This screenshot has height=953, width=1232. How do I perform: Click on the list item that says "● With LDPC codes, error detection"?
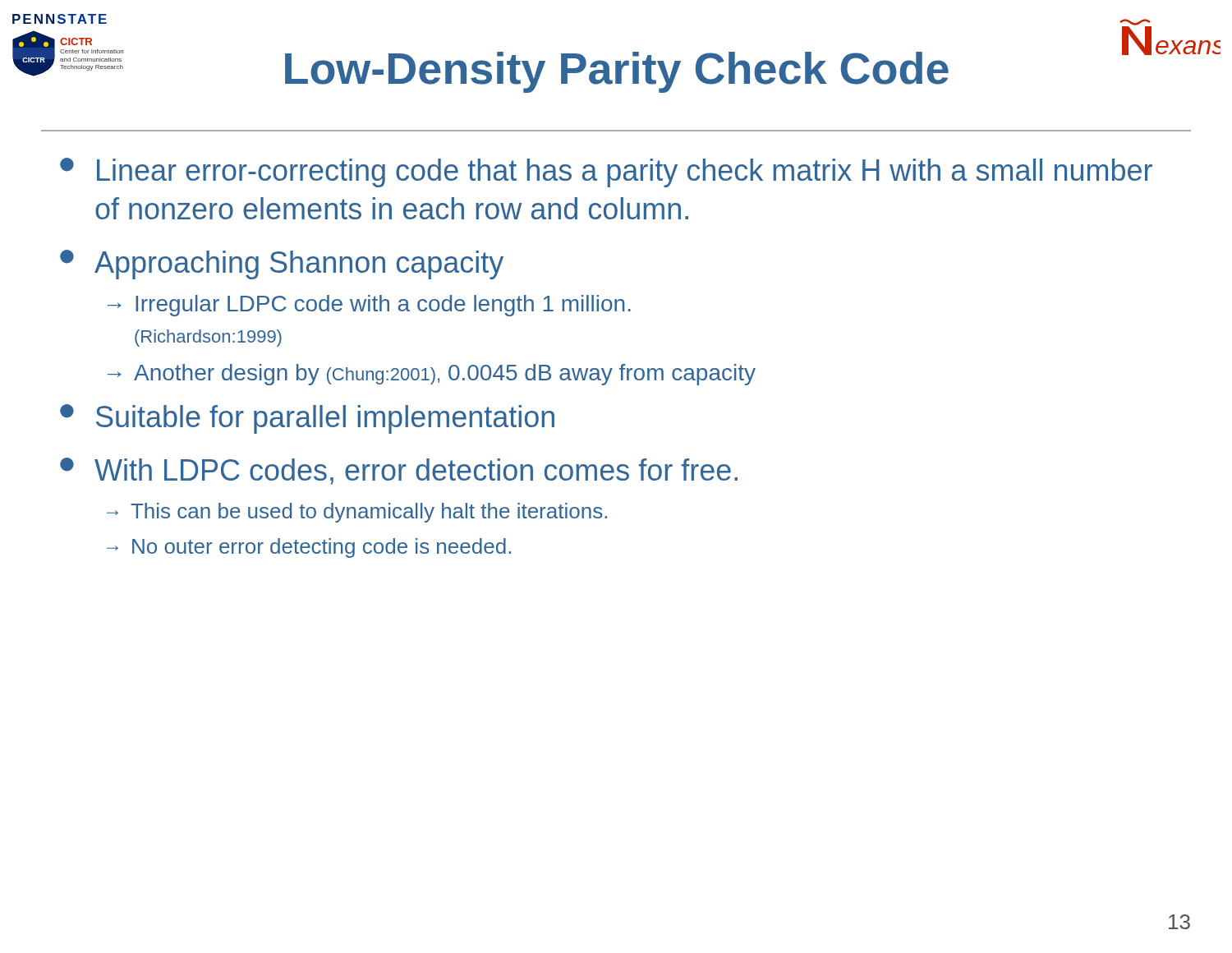click(x=399, y=510)
